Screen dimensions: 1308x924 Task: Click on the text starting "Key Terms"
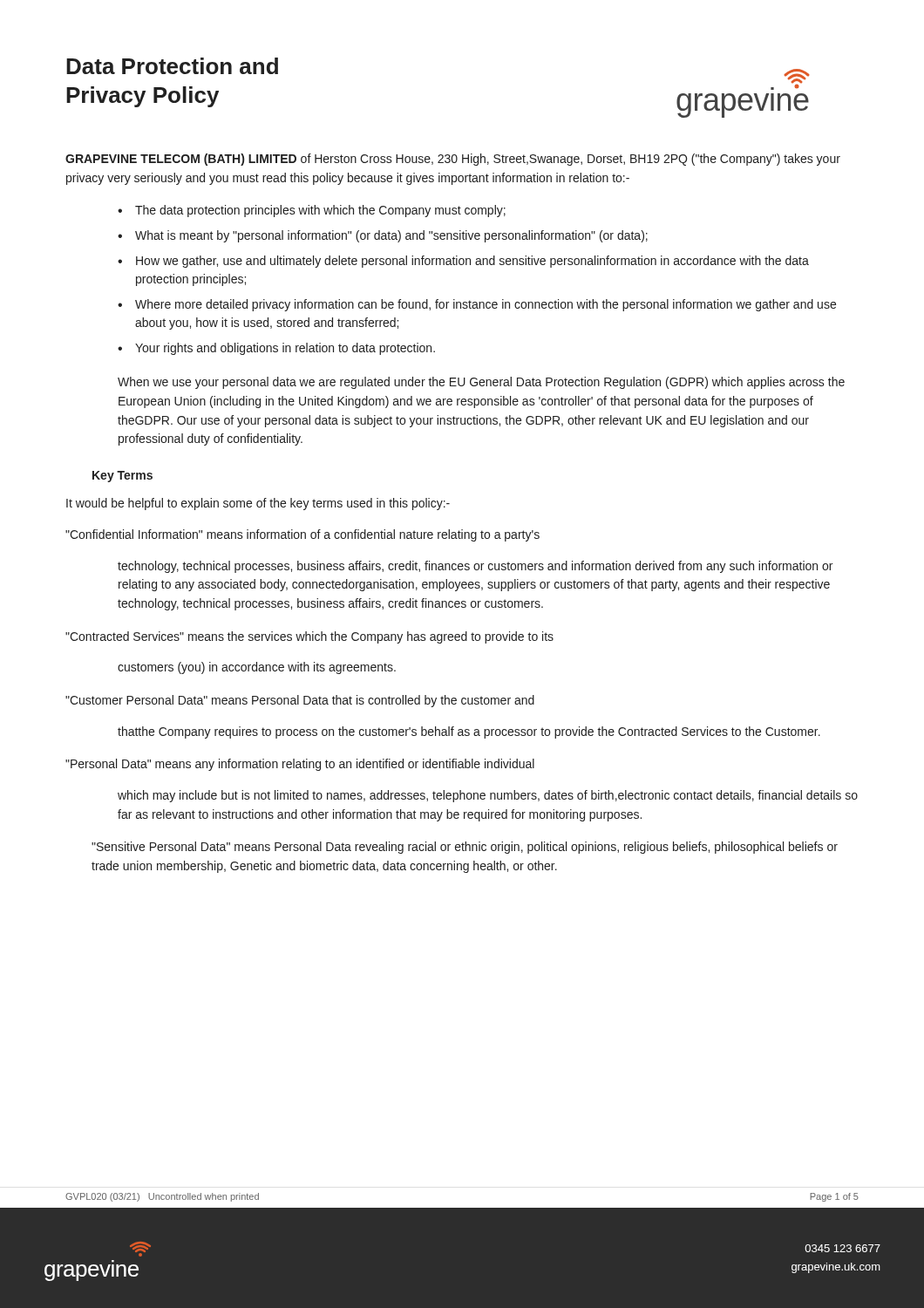[122, 477]
